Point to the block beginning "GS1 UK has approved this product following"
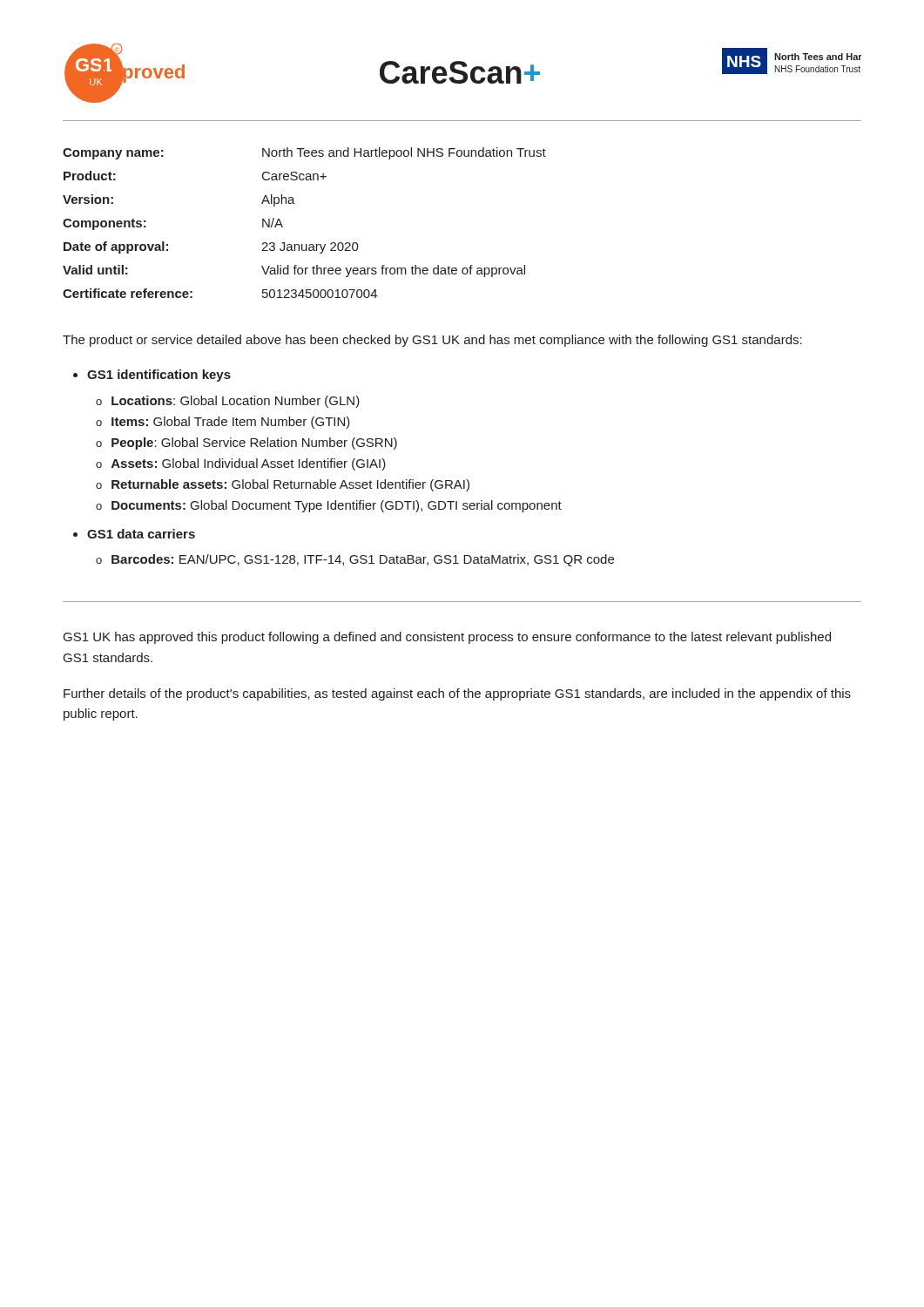This screenshot has width=924, height=1307. (447, 647)
